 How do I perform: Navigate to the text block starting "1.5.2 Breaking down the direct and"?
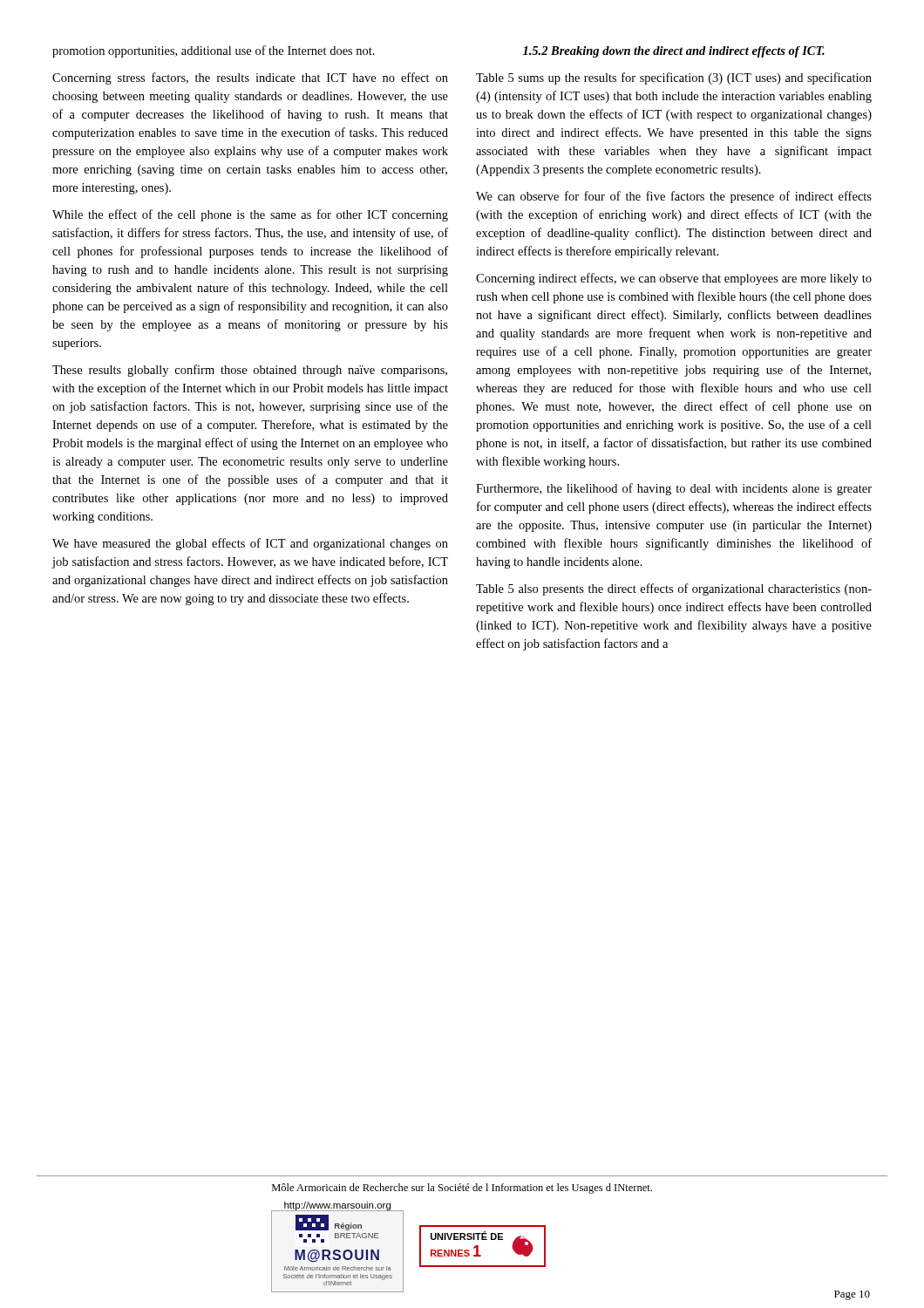coord(674,51)
